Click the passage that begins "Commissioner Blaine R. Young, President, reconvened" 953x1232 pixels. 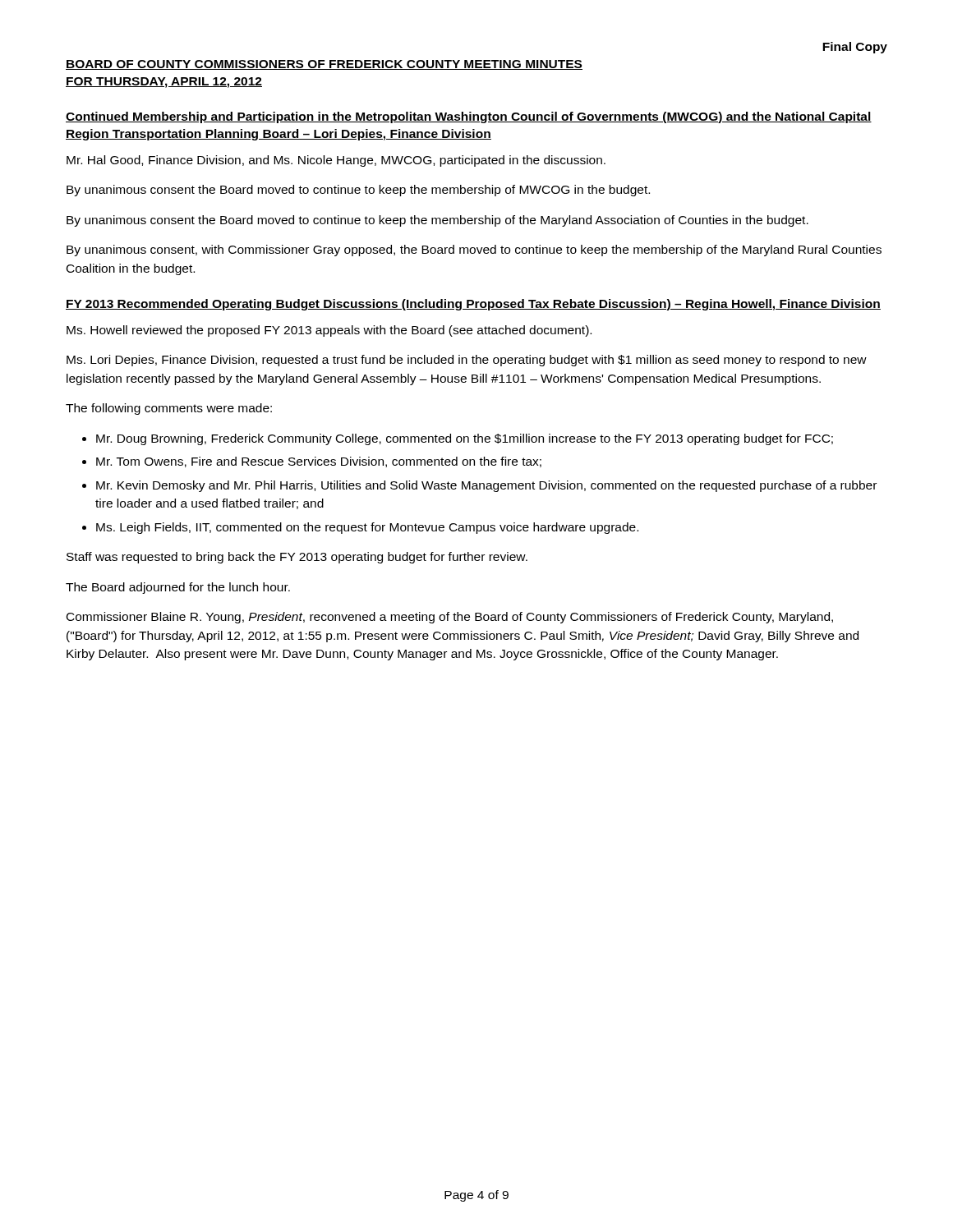tap(463, 635)
